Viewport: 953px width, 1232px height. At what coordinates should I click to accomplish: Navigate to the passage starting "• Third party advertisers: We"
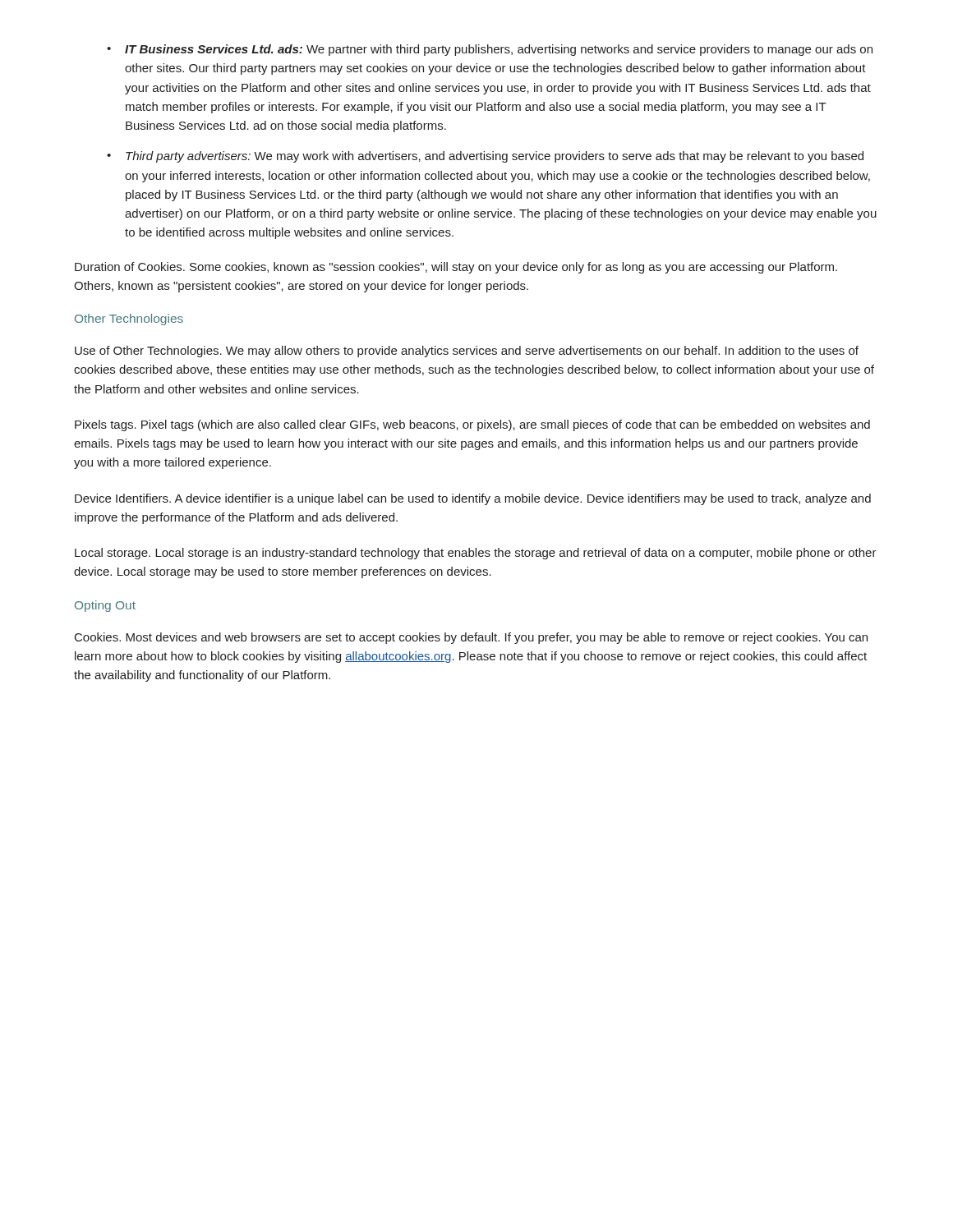click(493, 194)
